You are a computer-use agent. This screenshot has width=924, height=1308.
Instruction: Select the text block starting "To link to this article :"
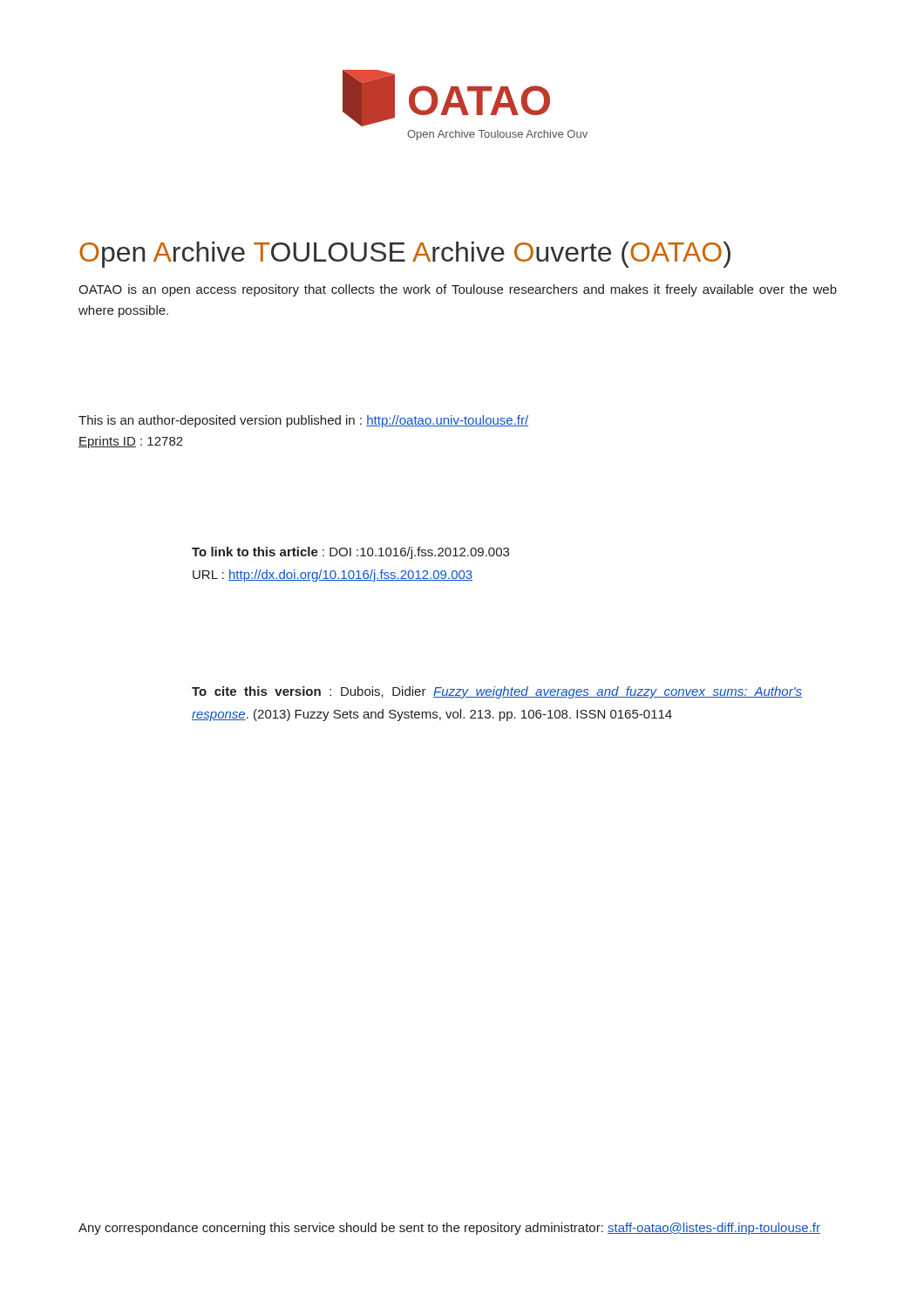click(351, 563)
